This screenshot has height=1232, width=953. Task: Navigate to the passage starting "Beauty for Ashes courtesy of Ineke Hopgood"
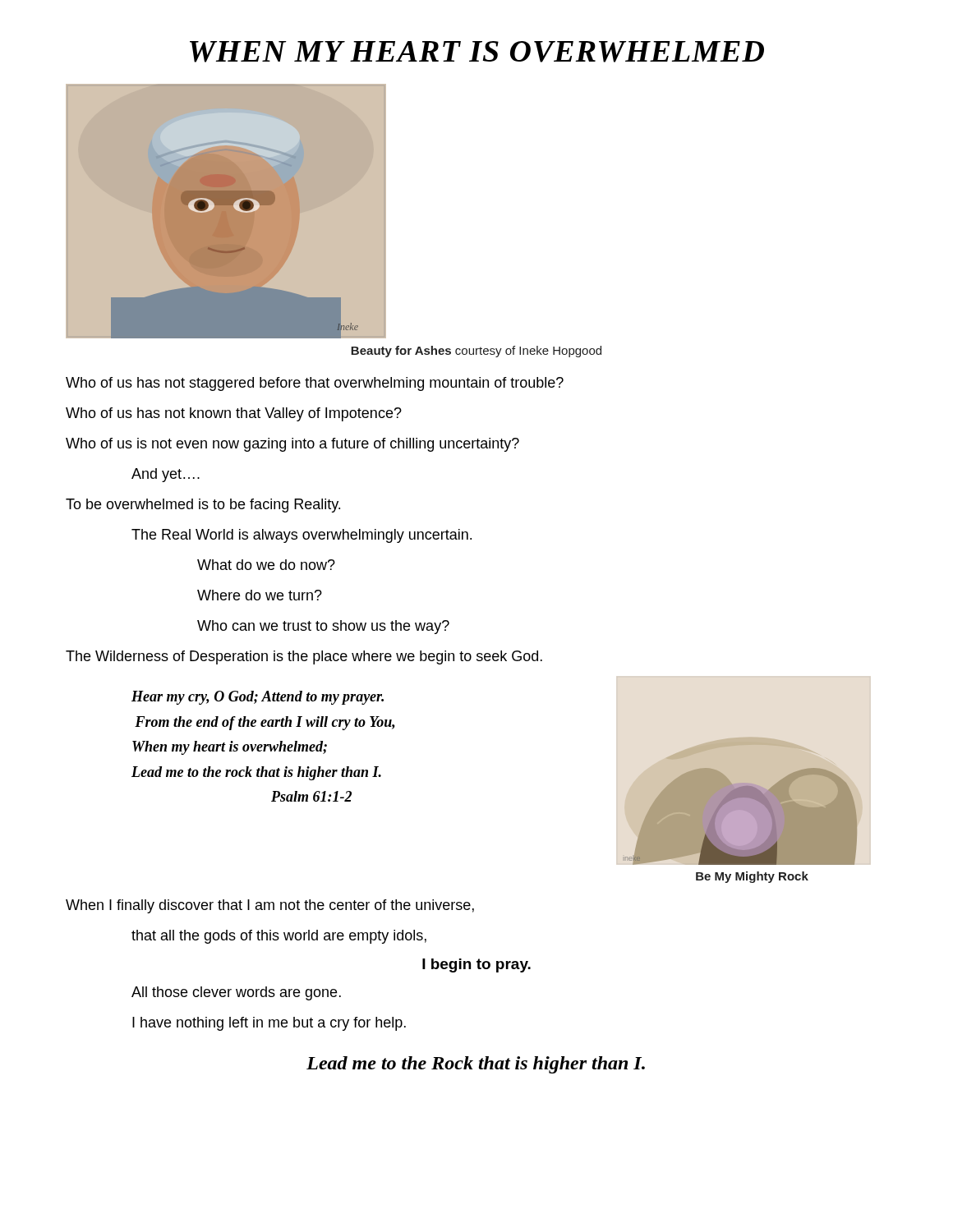(x=476, y=350)
